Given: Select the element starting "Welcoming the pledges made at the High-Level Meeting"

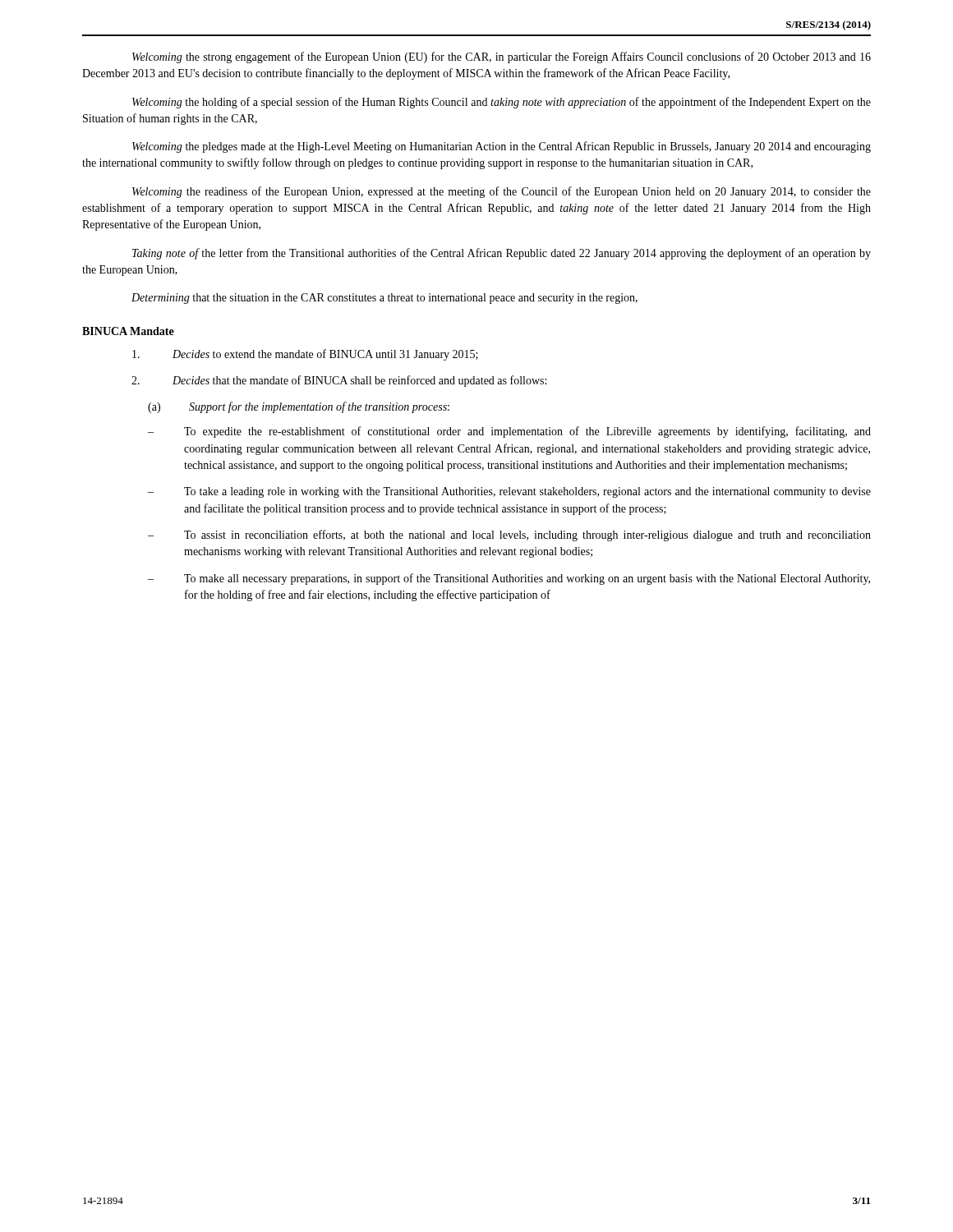Looking at the screenshot, I should coord(476,155).
